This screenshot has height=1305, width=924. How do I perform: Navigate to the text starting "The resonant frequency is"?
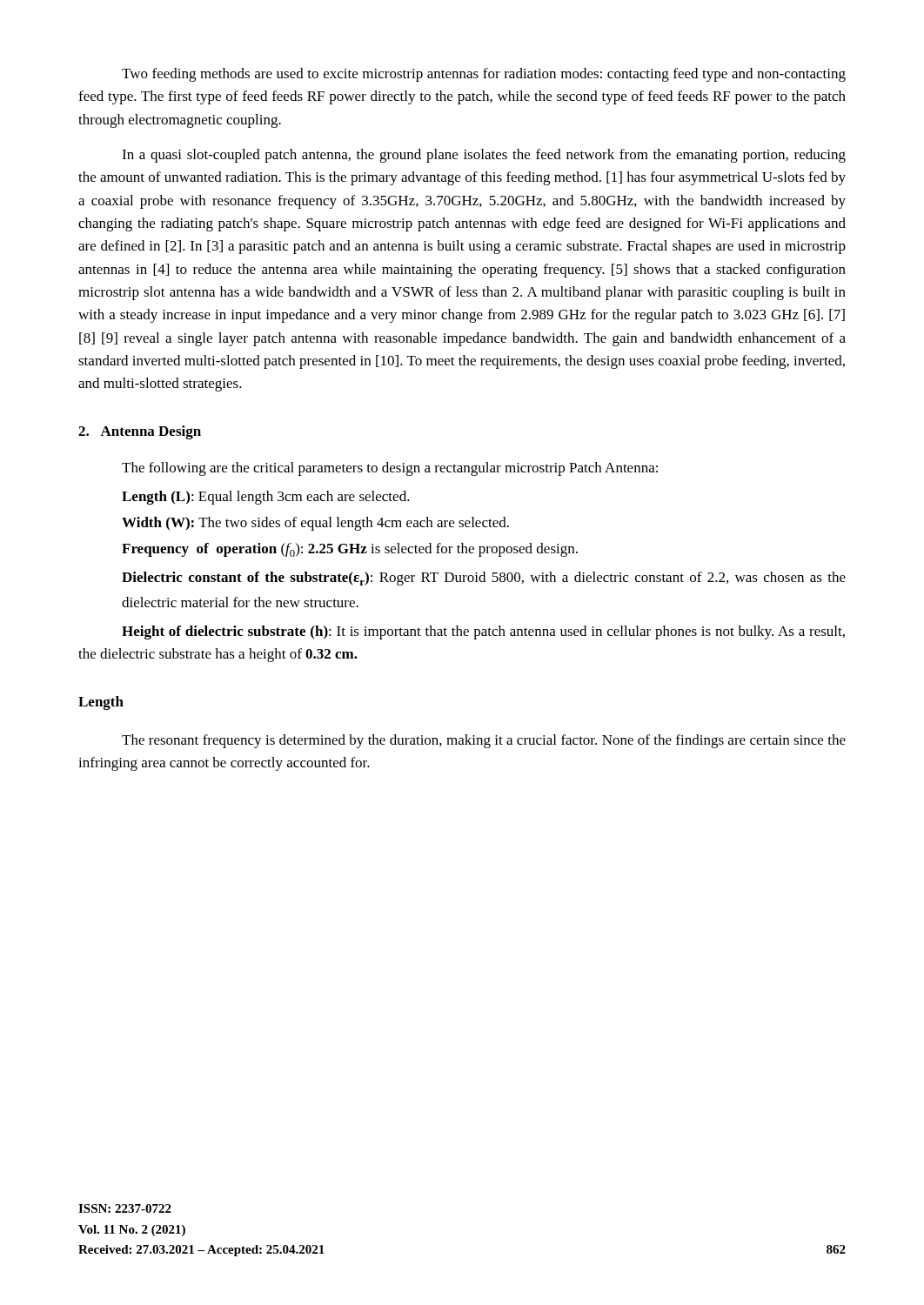[x=462, y=751]
